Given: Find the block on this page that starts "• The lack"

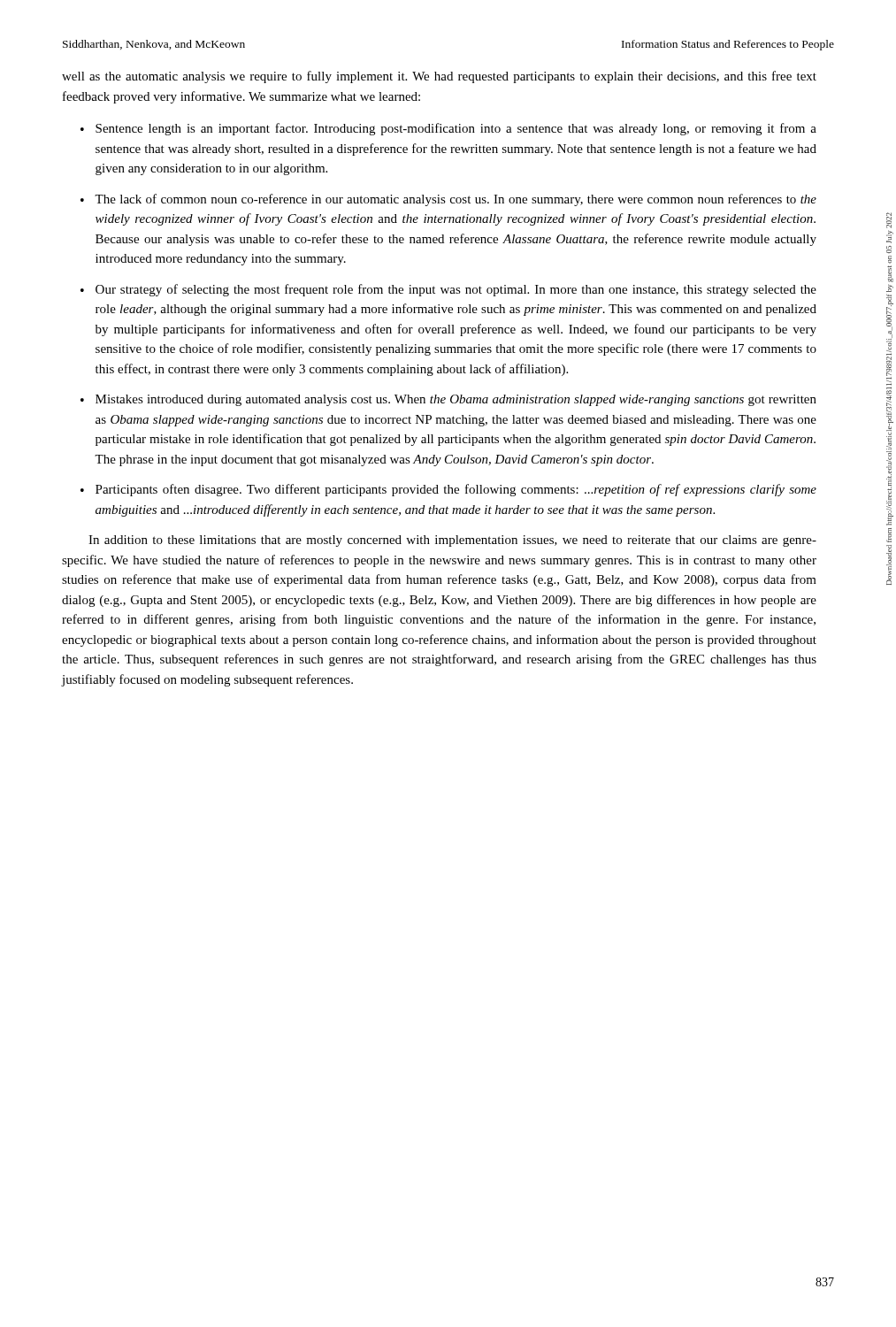Looking at the screenshot, I should (448, 229).
